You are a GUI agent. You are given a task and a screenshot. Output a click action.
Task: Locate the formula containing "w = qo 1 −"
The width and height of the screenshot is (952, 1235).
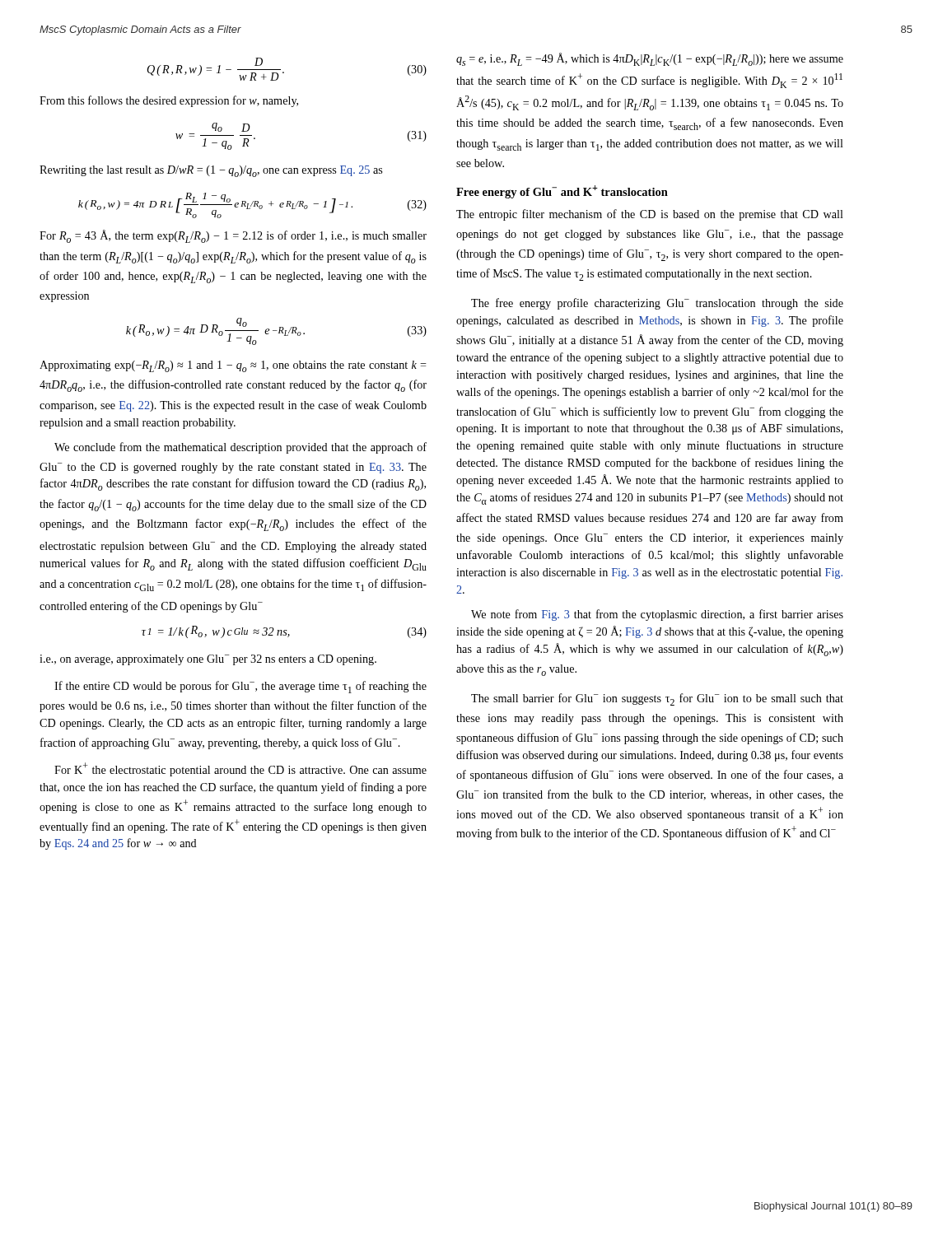233,135
